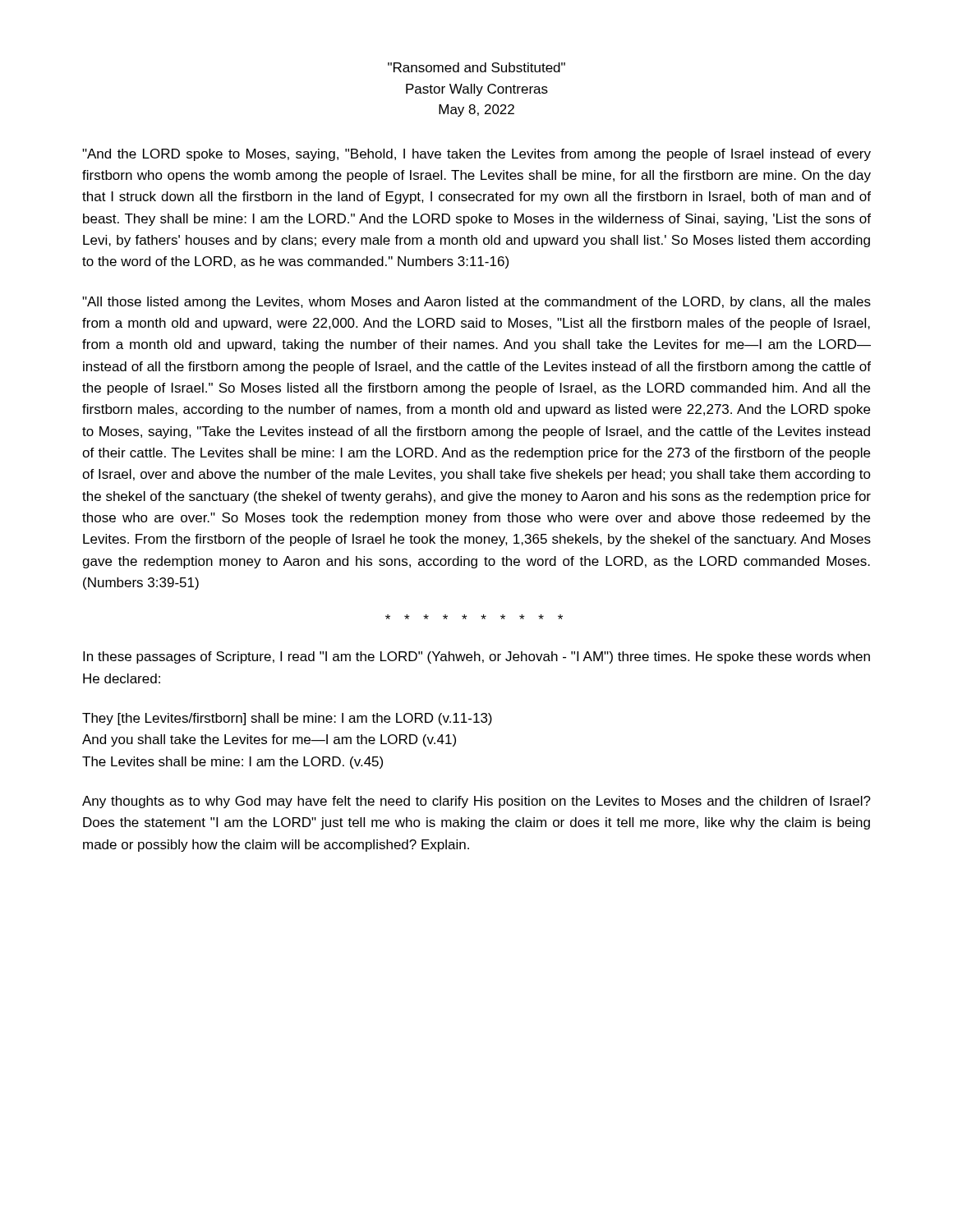Viewport: 953px width, 1232px height.
Task: Find the element starting "In these passages of Scripture,"
Action: point(476,668)
